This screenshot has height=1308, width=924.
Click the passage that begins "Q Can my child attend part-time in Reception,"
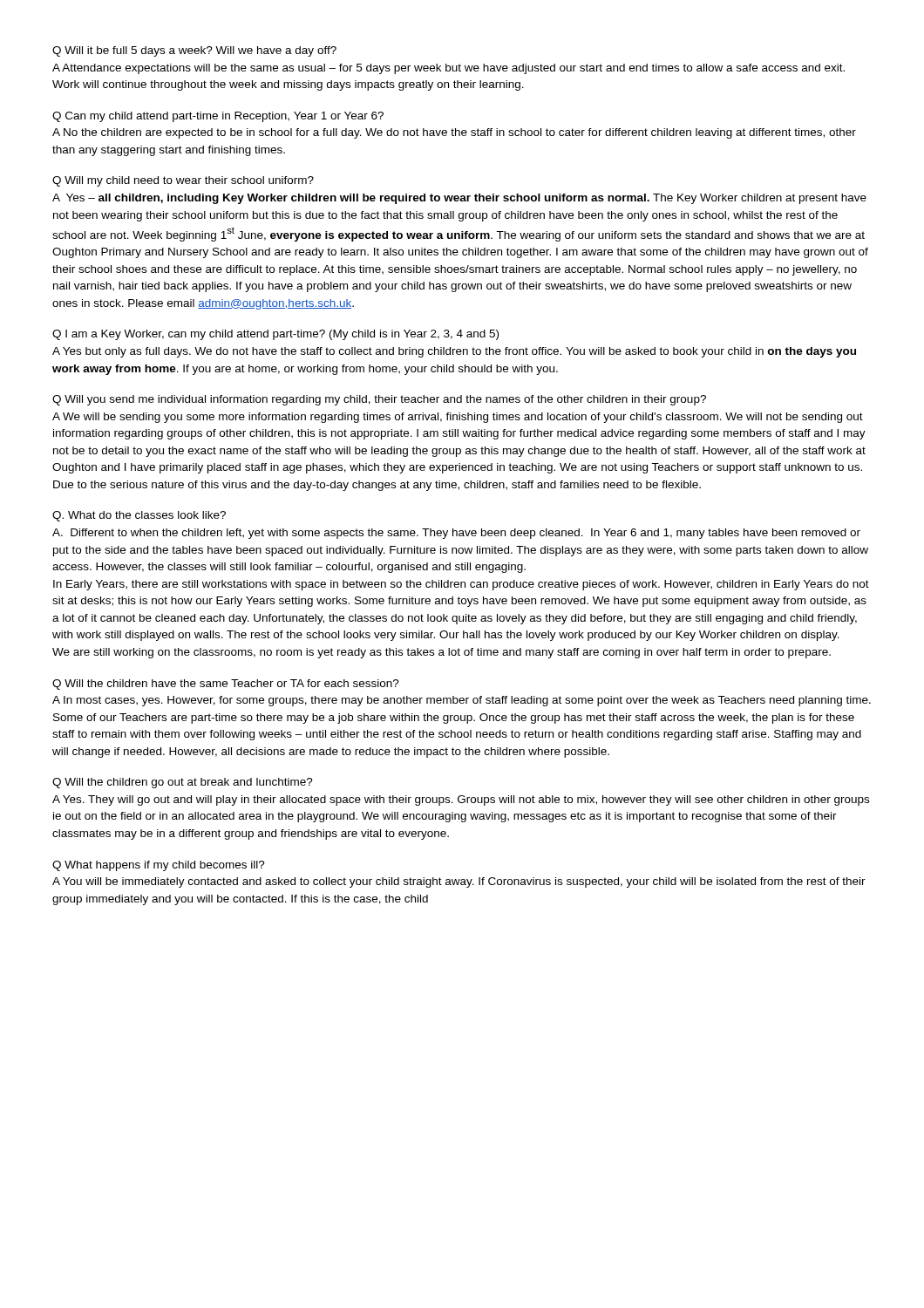462,133
